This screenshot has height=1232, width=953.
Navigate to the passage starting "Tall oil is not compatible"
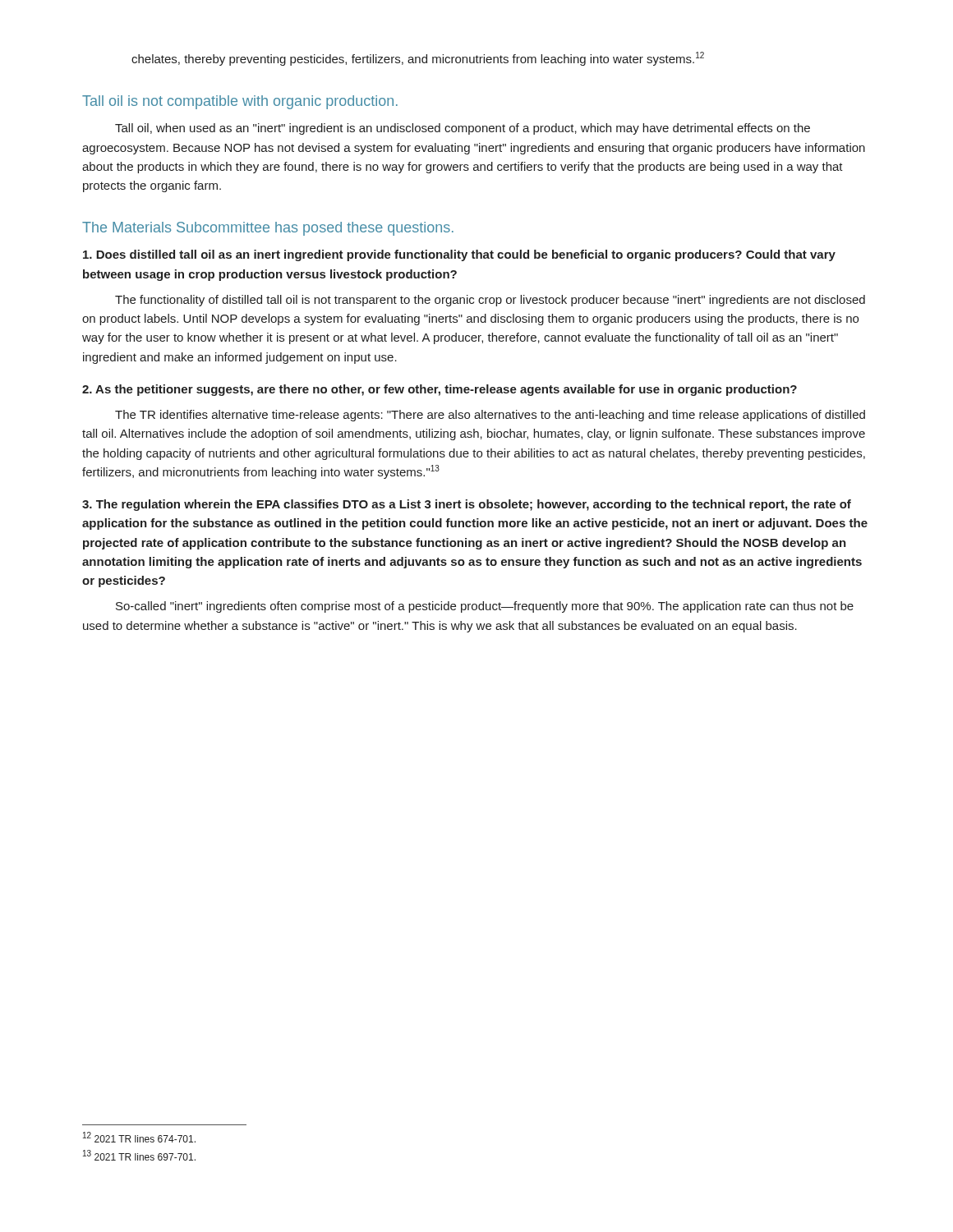(x=240, y=101)
